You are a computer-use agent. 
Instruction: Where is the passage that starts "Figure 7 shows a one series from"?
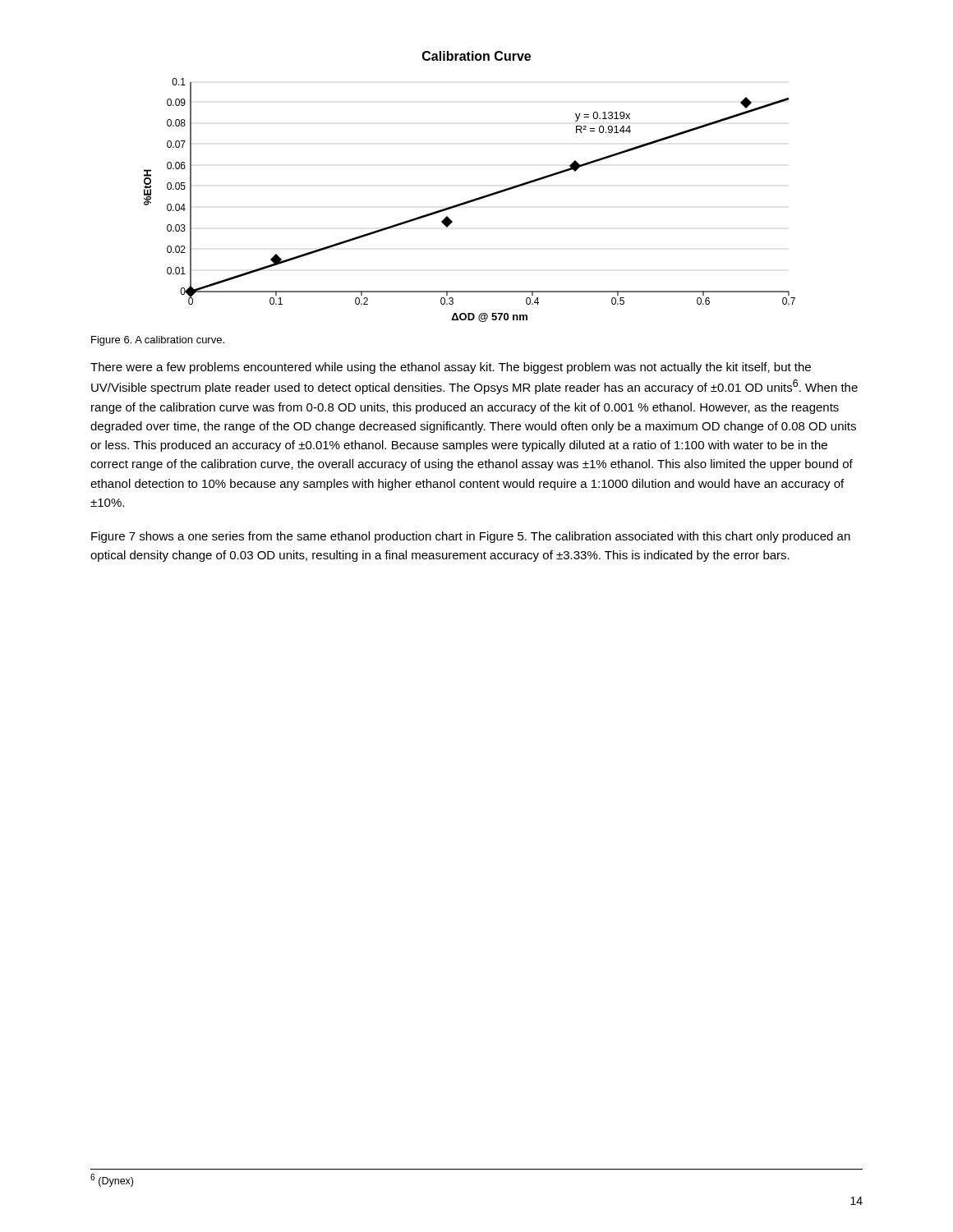(x=470, y=545)
